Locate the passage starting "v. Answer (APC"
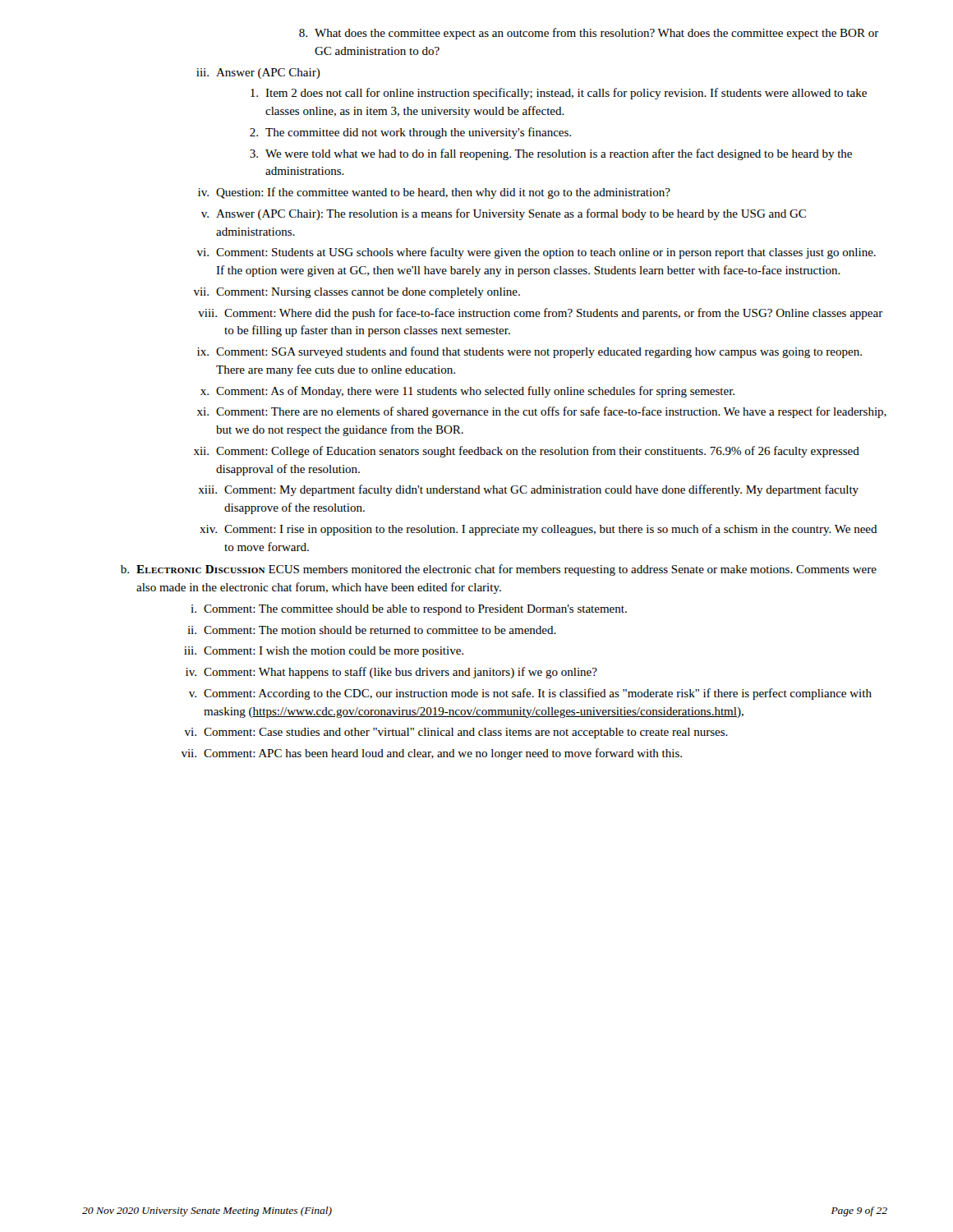This screenshot has height=1232, width=953. click(526, 223)
